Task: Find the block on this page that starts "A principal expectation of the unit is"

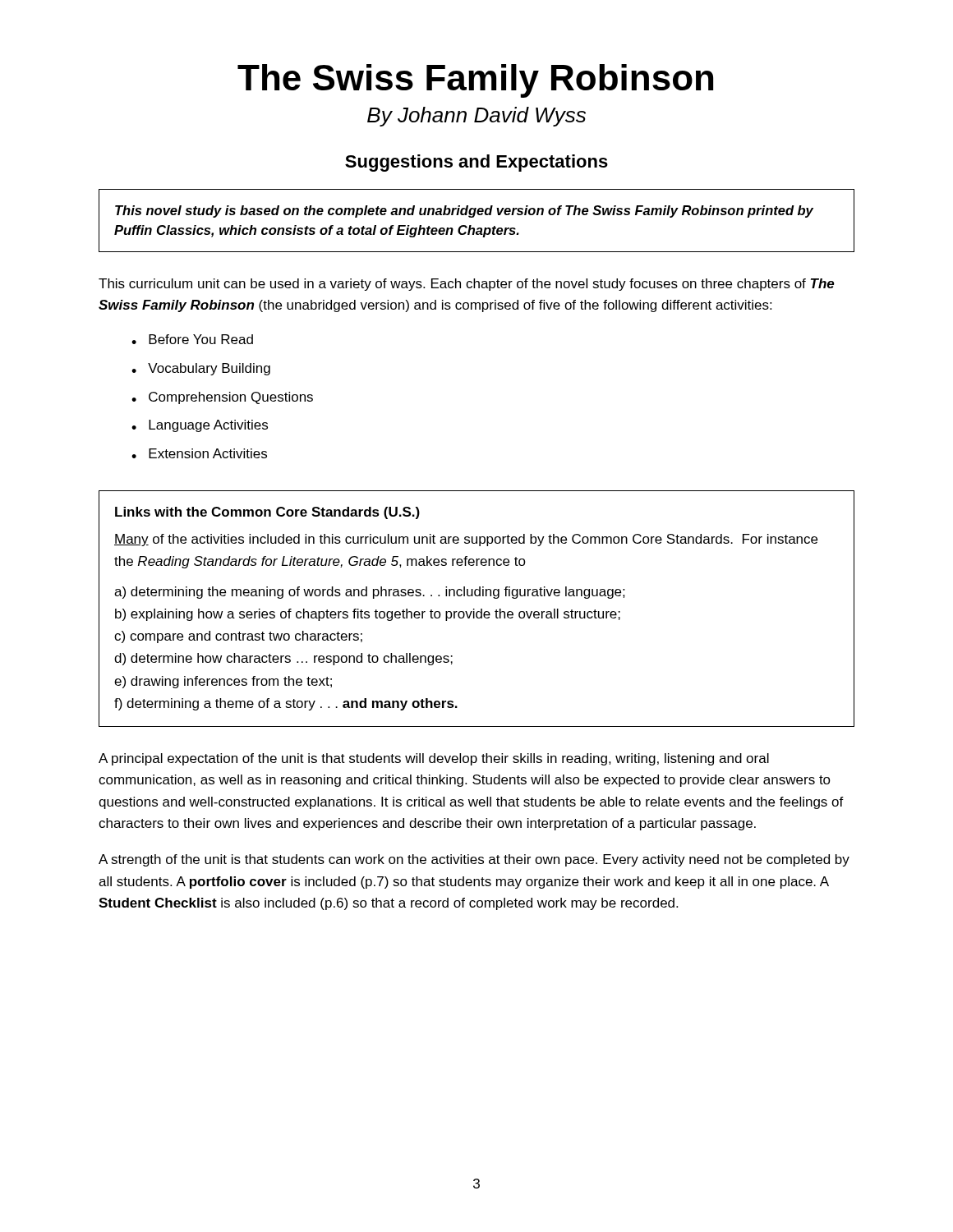Action: 471,791
